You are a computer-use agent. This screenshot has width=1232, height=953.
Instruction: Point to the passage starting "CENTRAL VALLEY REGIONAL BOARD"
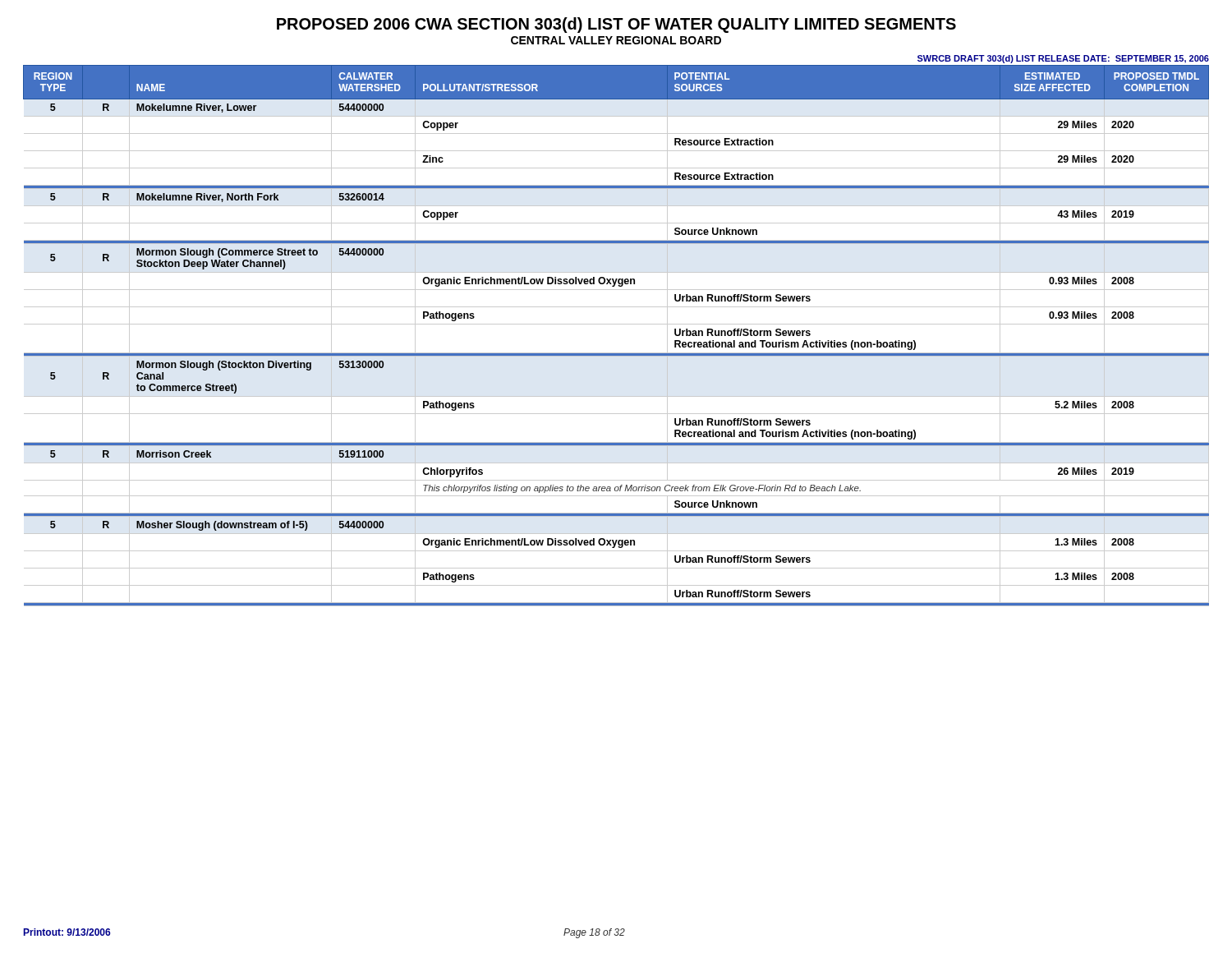[x=616, y=40]
